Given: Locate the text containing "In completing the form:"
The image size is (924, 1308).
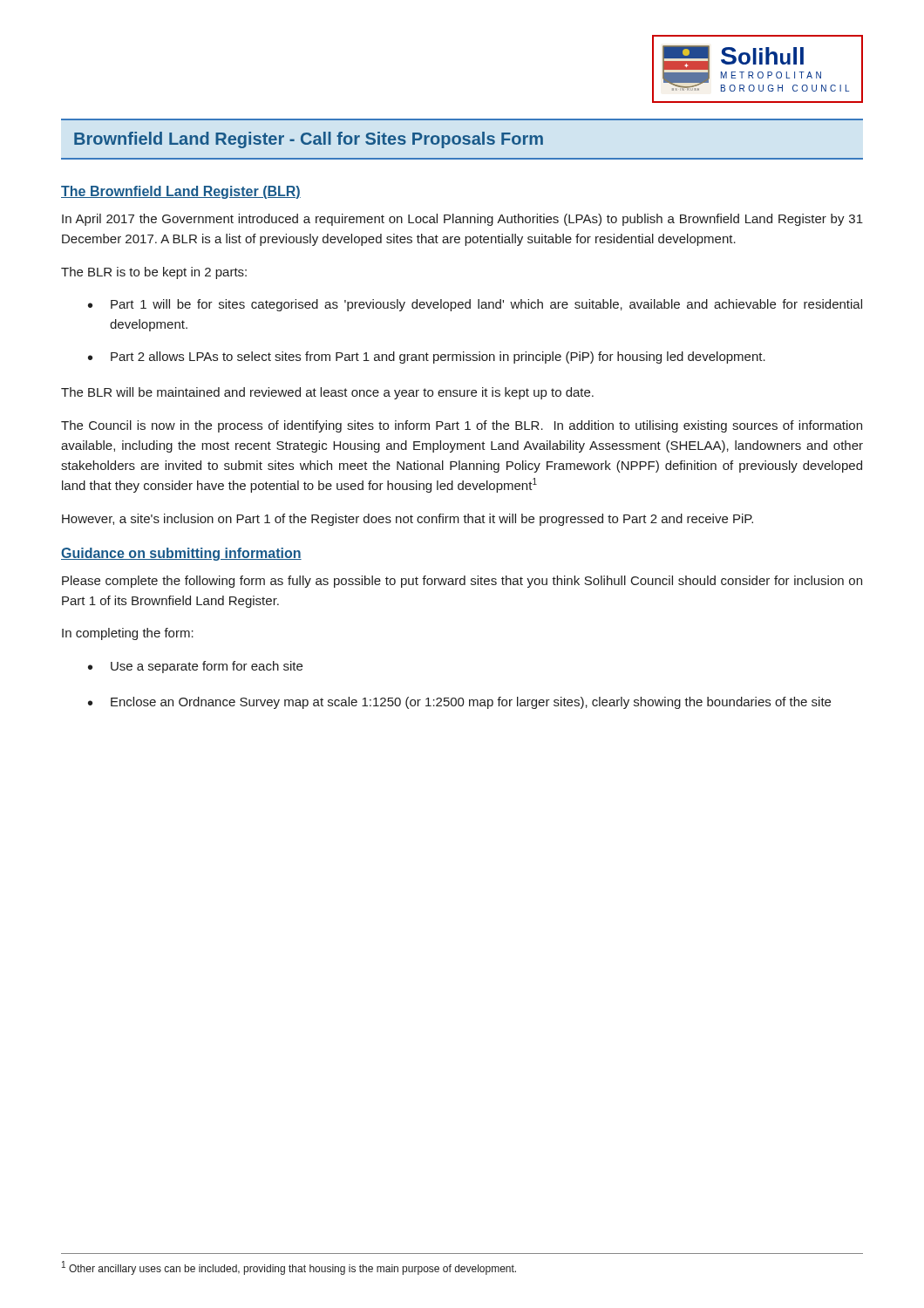Looking at the screenshot, I should (128, 633).
